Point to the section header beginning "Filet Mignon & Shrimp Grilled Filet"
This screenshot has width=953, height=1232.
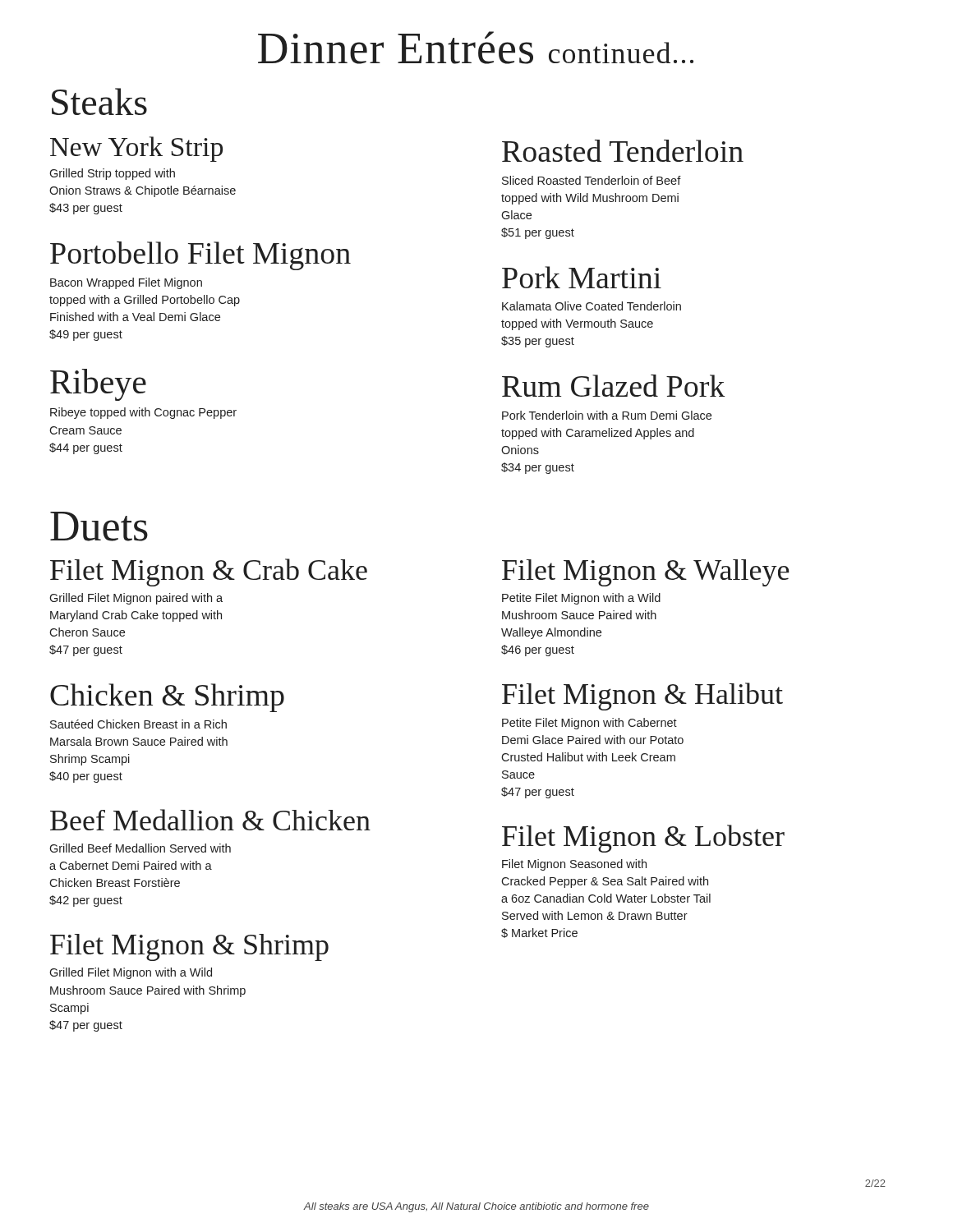pyautogui.click(x=251, y=981)
